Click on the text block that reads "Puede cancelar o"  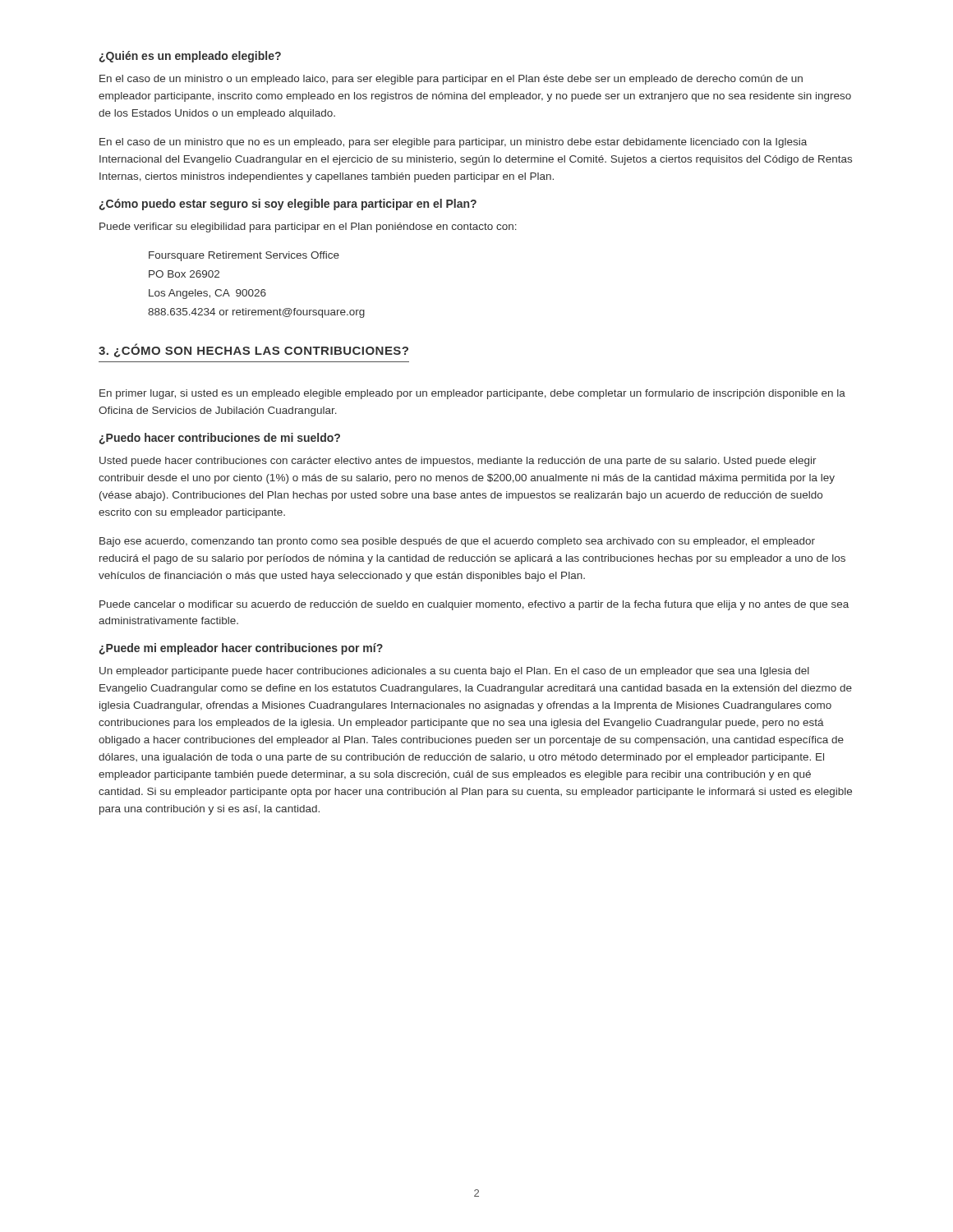[x=476, y=613]
